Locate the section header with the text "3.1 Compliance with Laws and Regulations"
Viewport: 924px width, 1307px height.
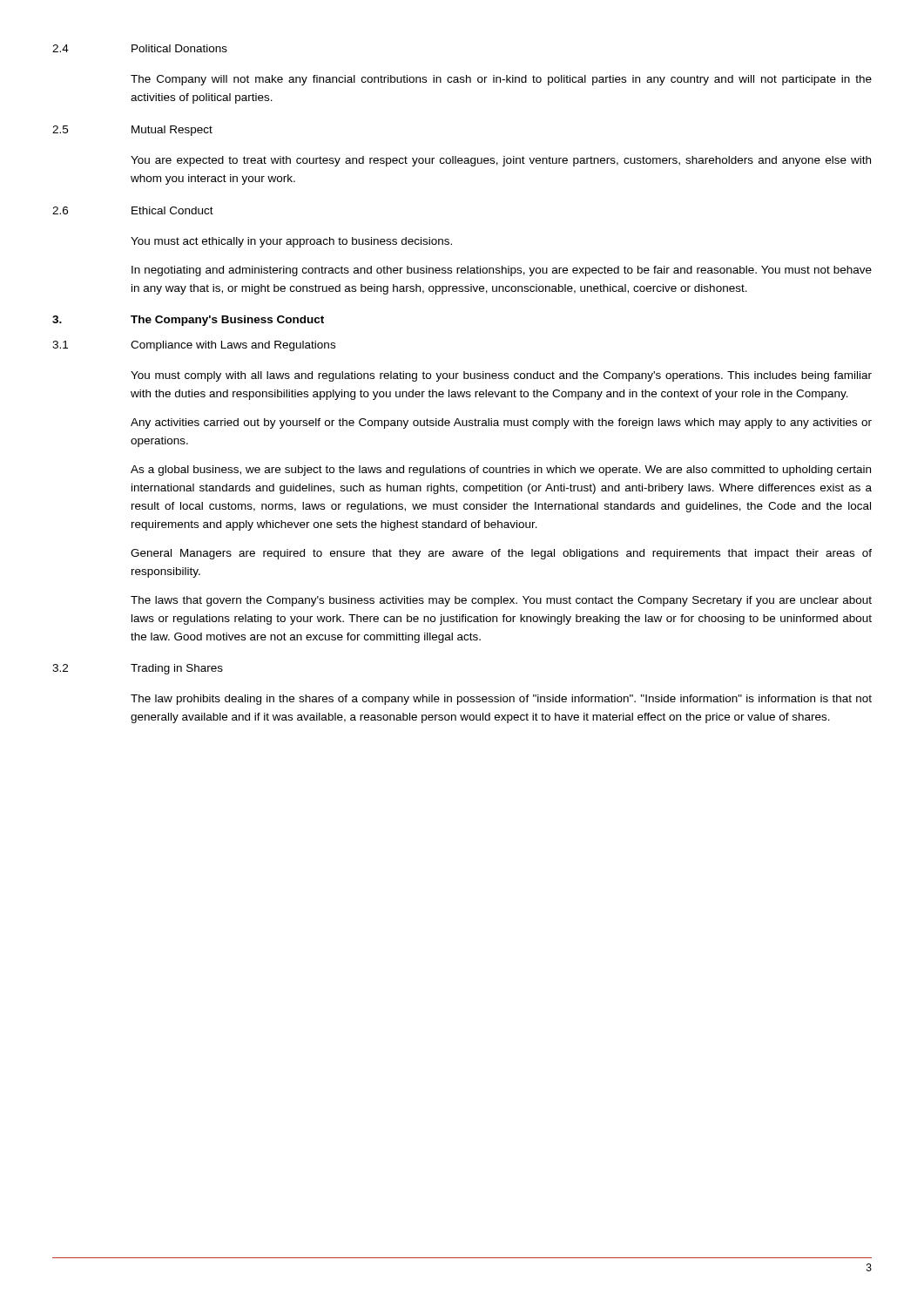pos(194,346)
